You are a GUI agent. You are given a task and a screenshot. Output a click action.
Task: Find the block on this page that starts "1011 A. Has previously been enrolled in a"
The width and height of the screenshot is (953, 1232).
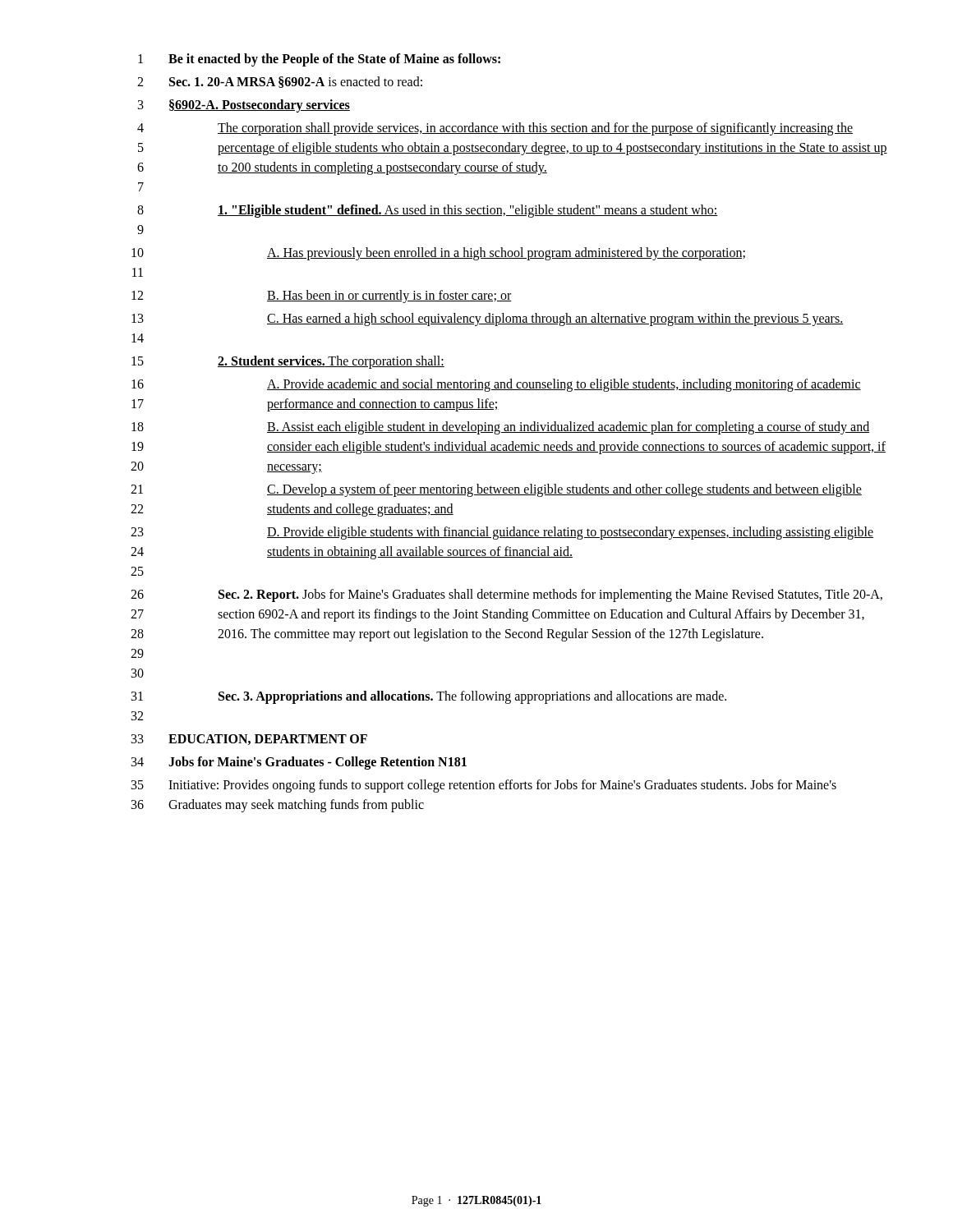coord(493,263)
